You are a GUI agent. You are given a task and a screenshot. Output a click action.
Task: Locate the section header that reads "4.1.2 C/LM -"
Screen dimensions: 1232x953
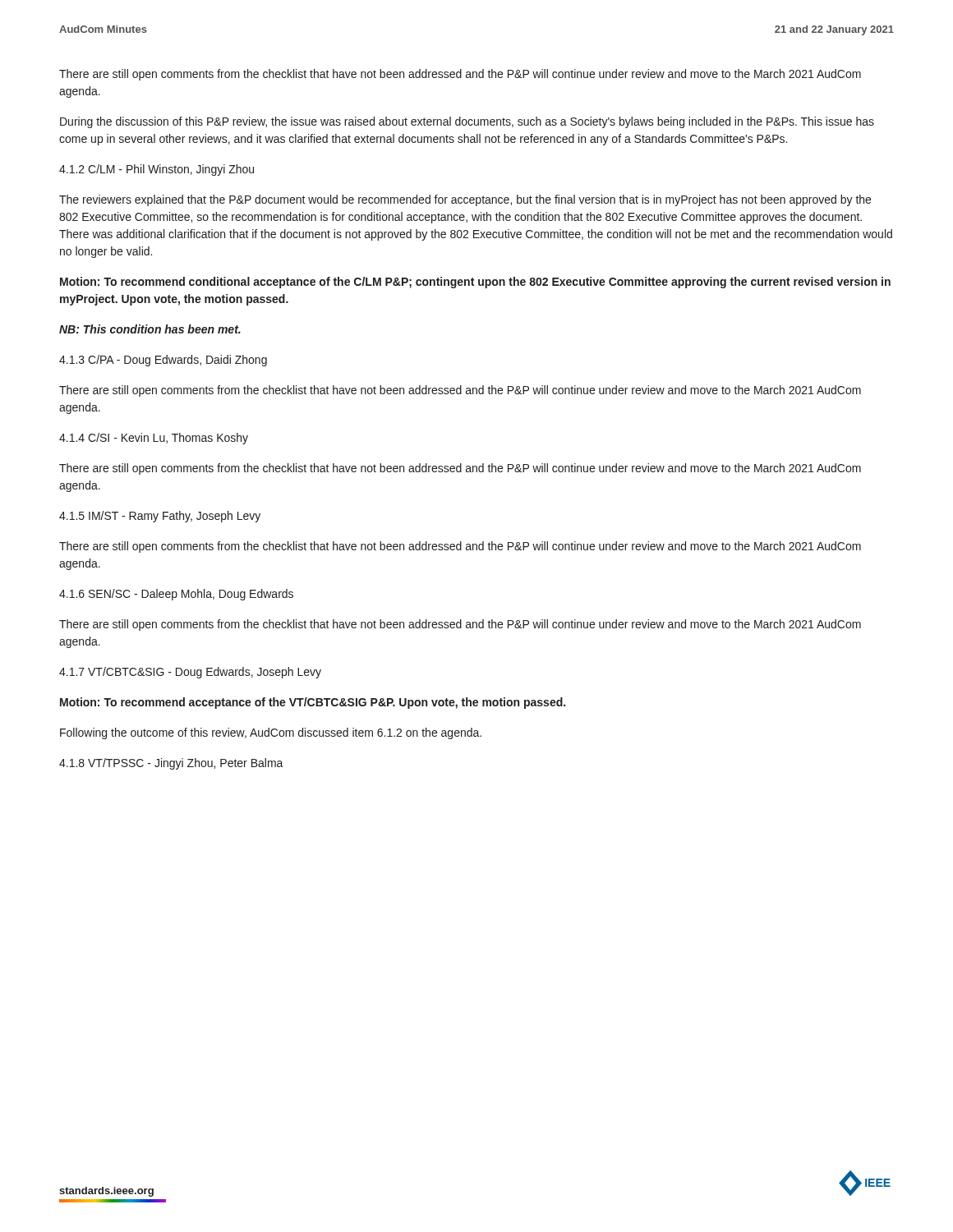[157, 170]
